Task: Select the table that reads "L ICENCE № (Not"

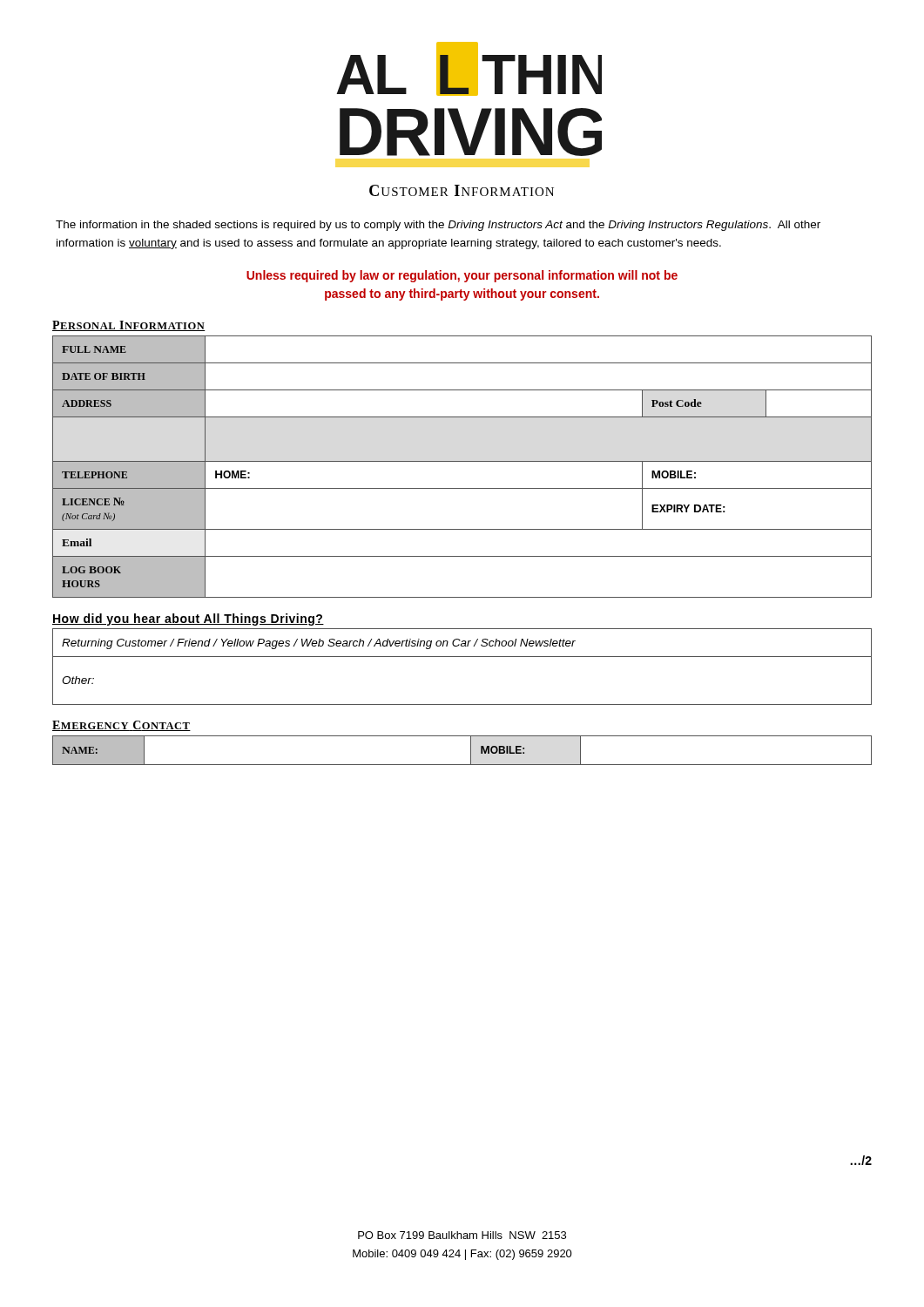Action: click(462, 466)
